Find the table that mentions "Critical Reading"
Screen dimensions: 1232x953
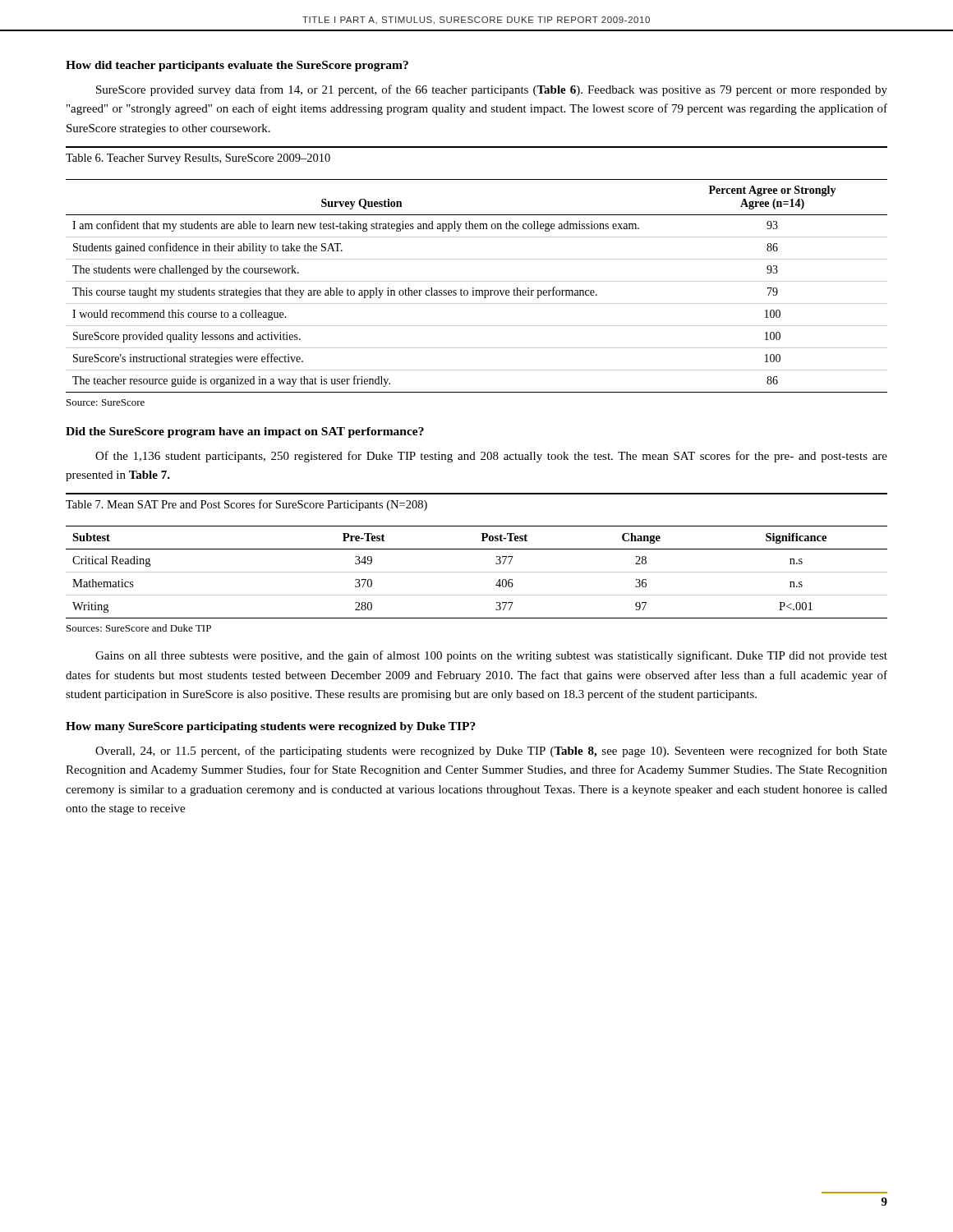coord(476,572)
